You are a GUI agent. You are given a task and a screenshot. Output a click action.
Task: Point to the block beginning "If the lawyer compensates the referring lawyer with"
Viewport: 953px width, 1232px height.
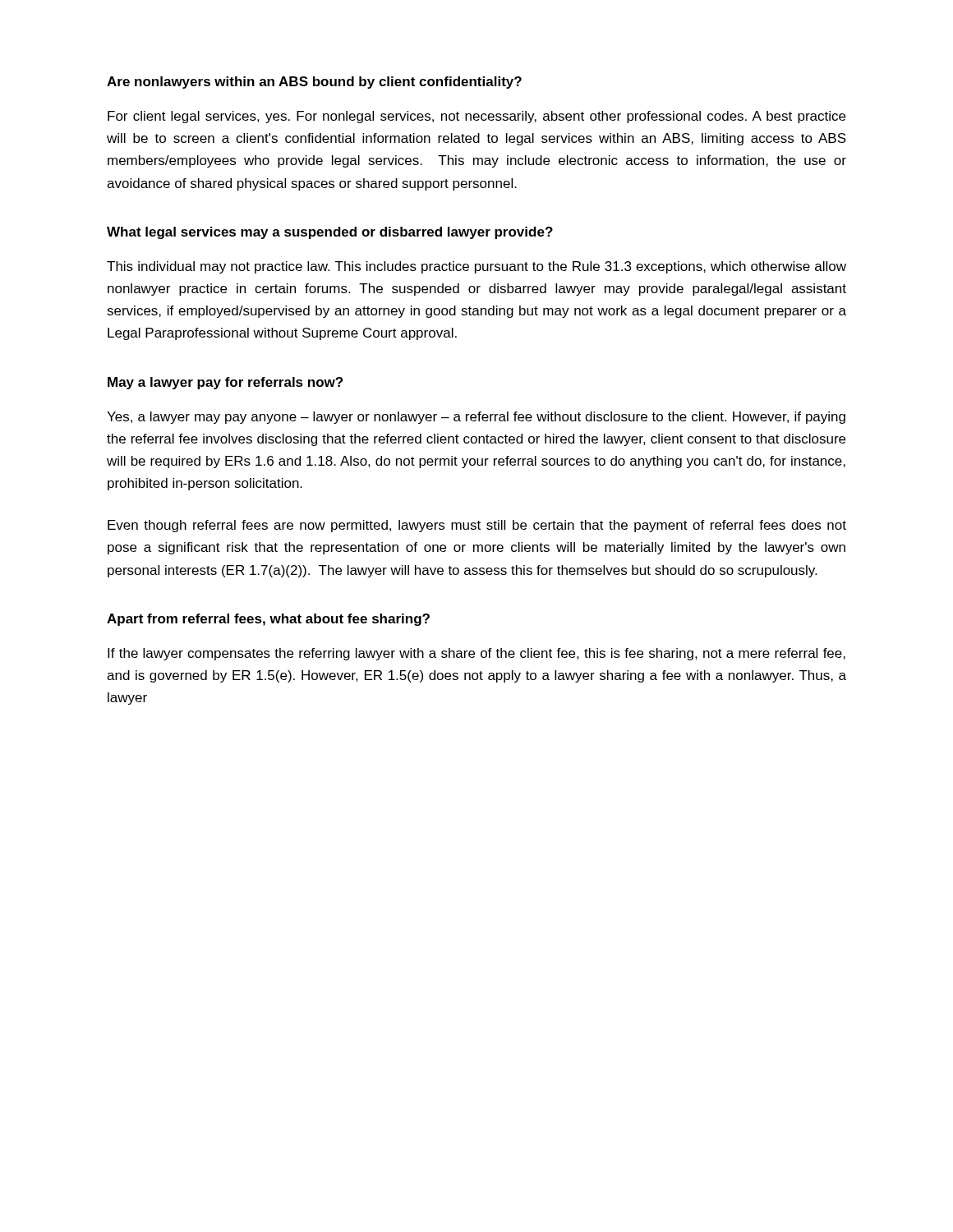[x=476, y=676]
